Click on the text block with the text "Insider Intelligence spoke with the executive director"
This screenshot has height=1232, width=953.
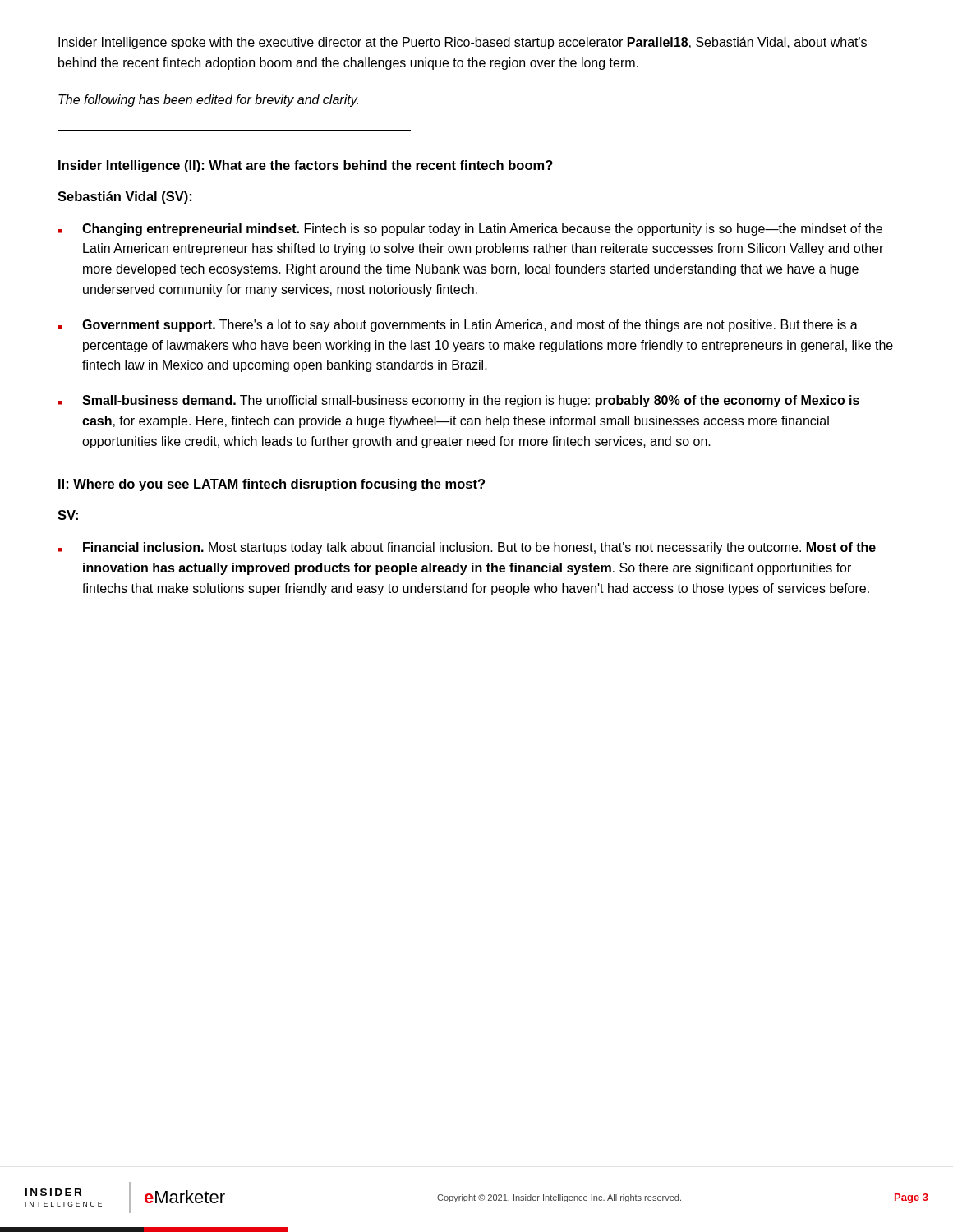click(462, 52)
